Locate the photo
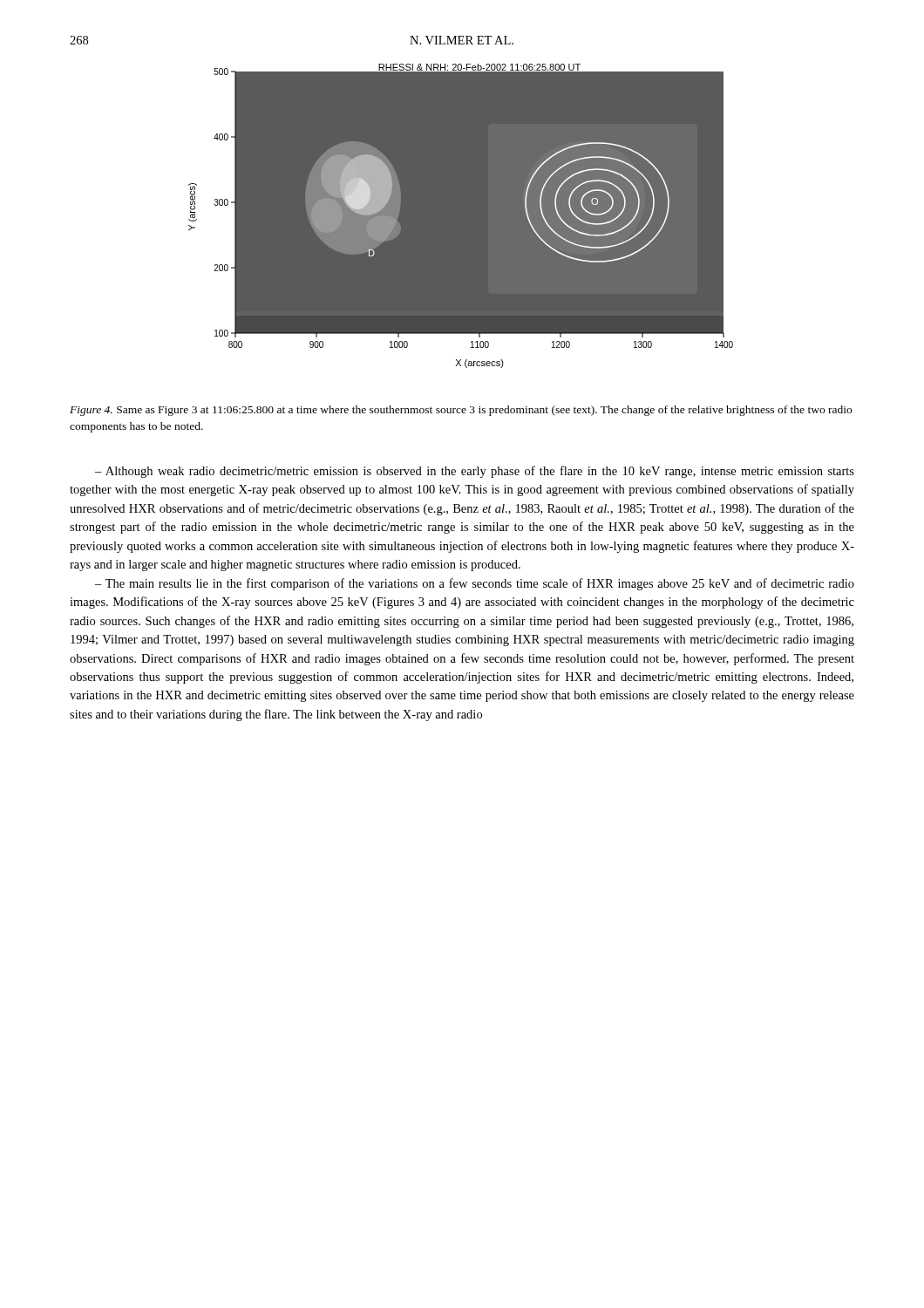 point(462,220)
